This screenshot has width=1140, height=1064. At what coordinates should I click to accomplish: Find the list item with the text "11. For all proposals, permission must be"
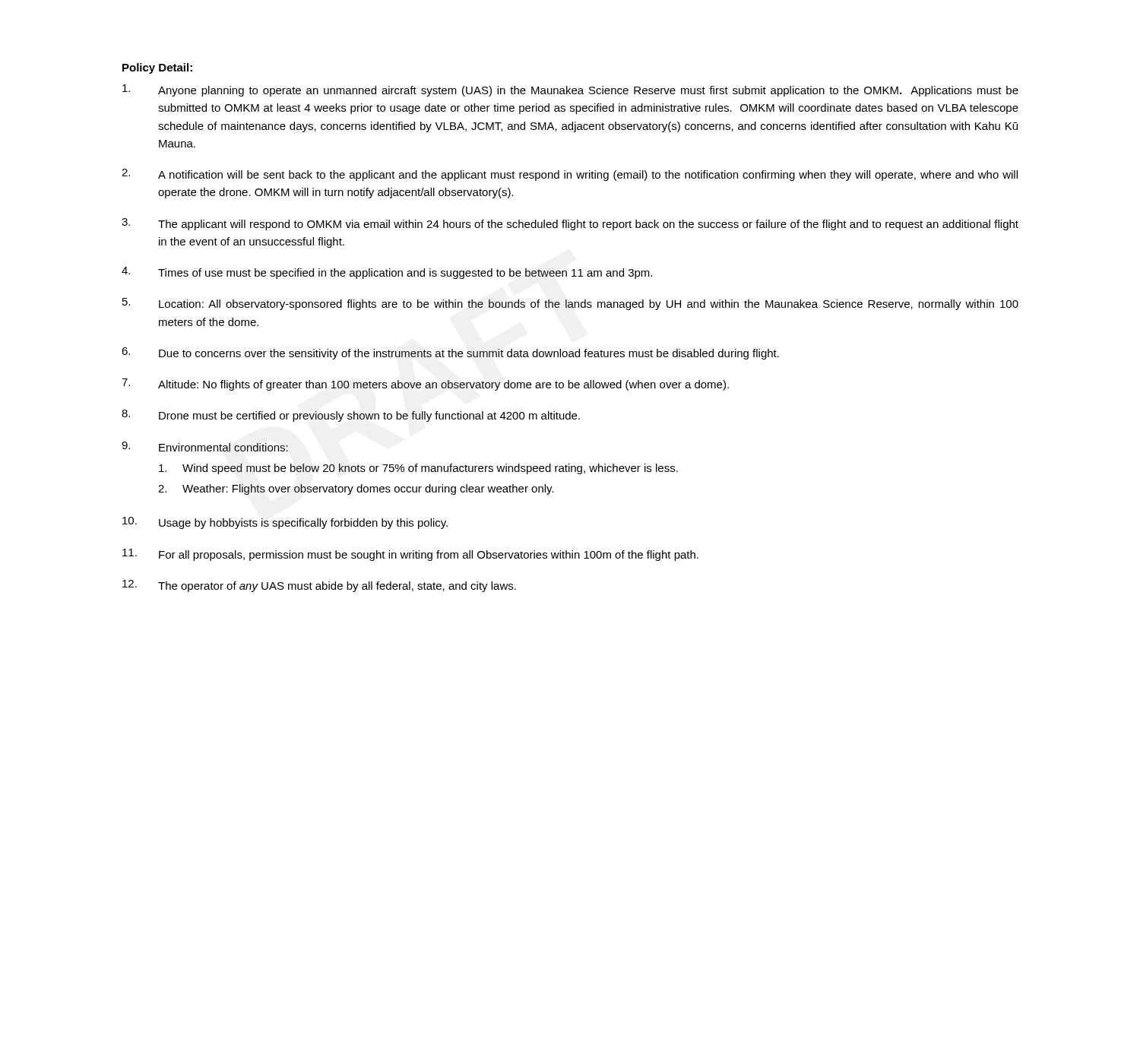(570, 554)
